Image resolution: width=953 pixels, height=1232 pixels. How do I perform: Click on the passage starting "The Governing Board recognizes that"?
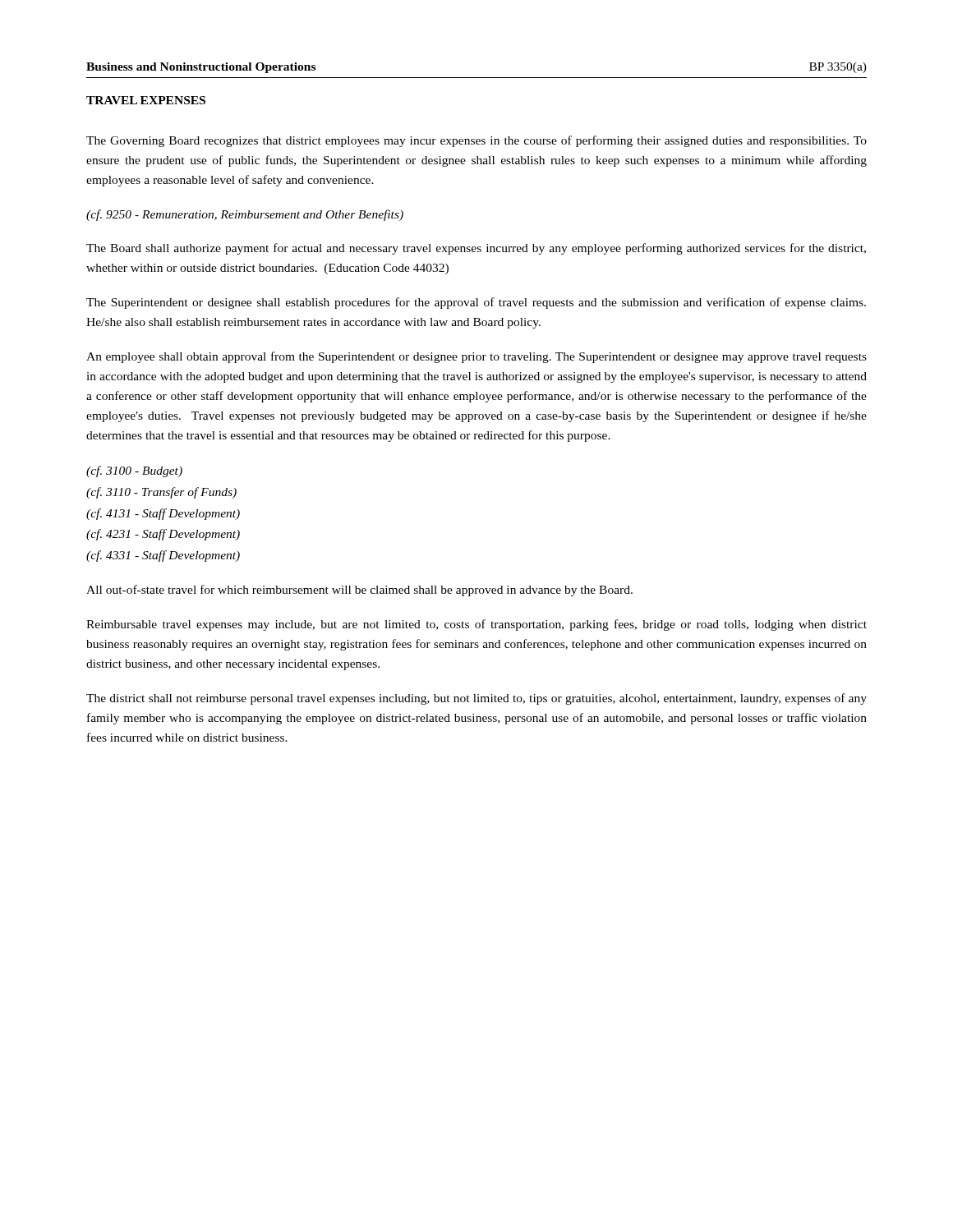point(476,160)
